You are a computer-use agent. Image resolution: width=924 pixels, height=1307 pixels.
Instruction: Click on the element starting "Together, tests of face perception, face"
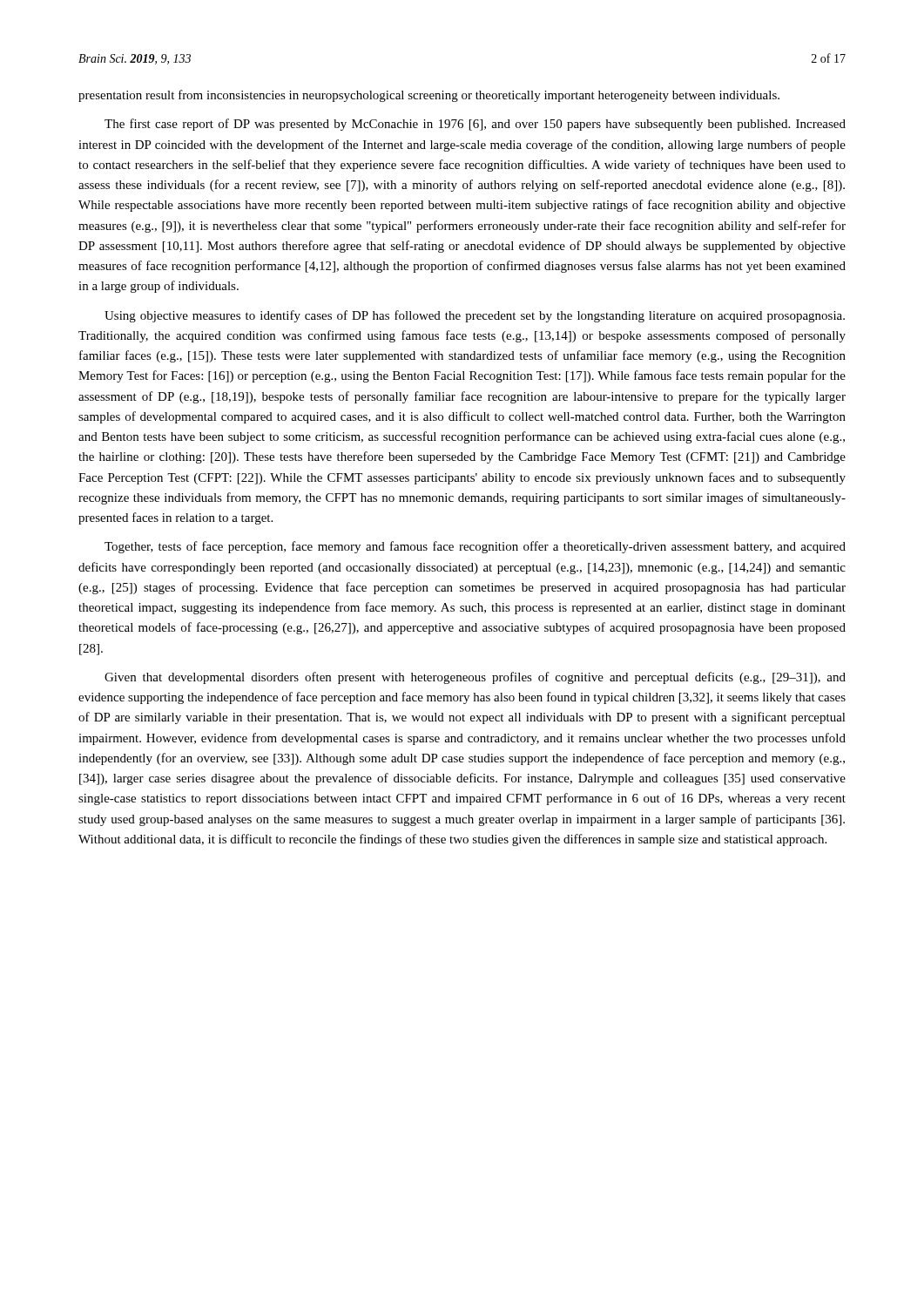pyautogui.click(x=462, y=597)
